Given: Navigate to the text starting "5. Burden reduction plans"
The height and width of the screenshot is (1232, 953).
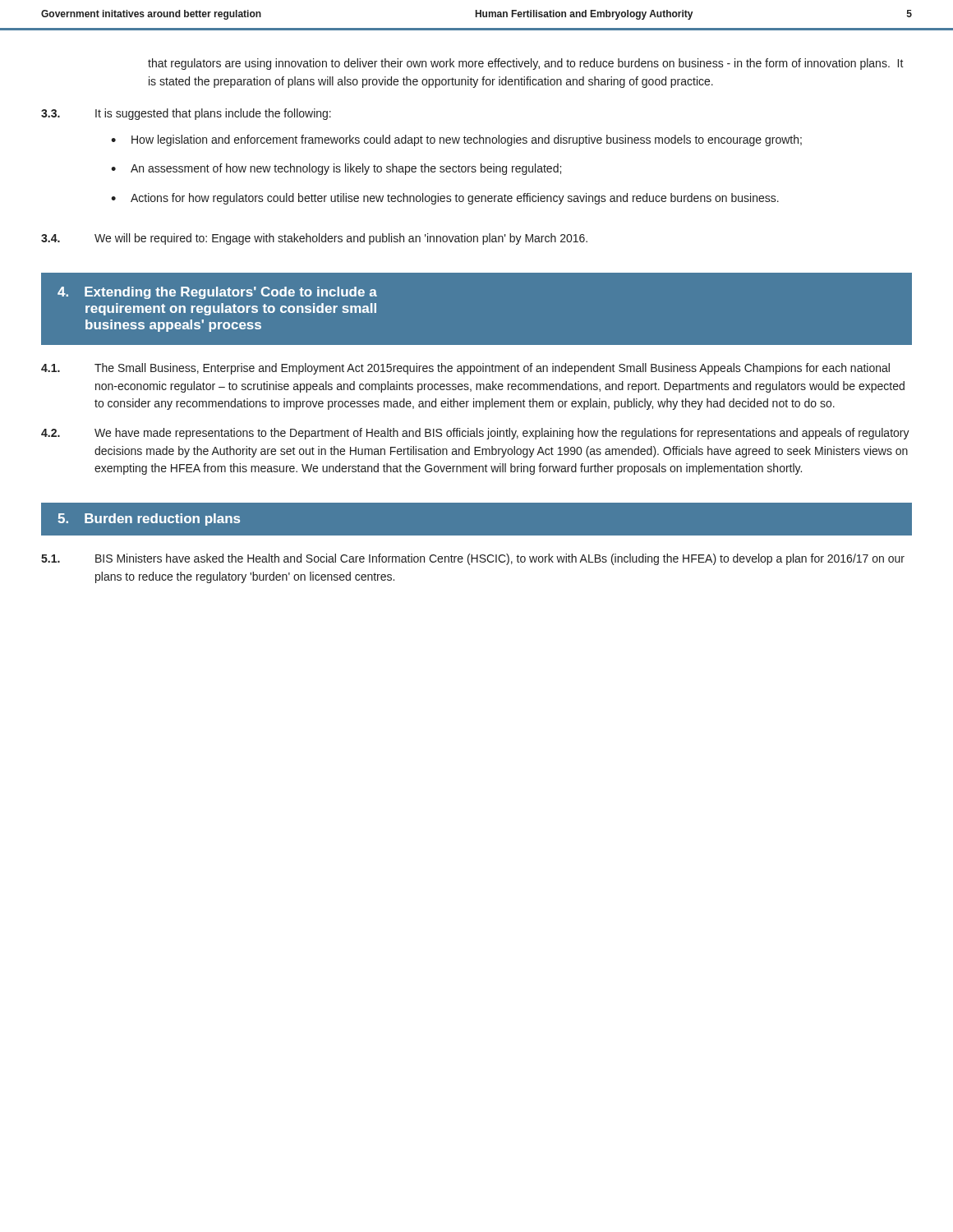Looking at the screenshot, I should tap(149, 519).
